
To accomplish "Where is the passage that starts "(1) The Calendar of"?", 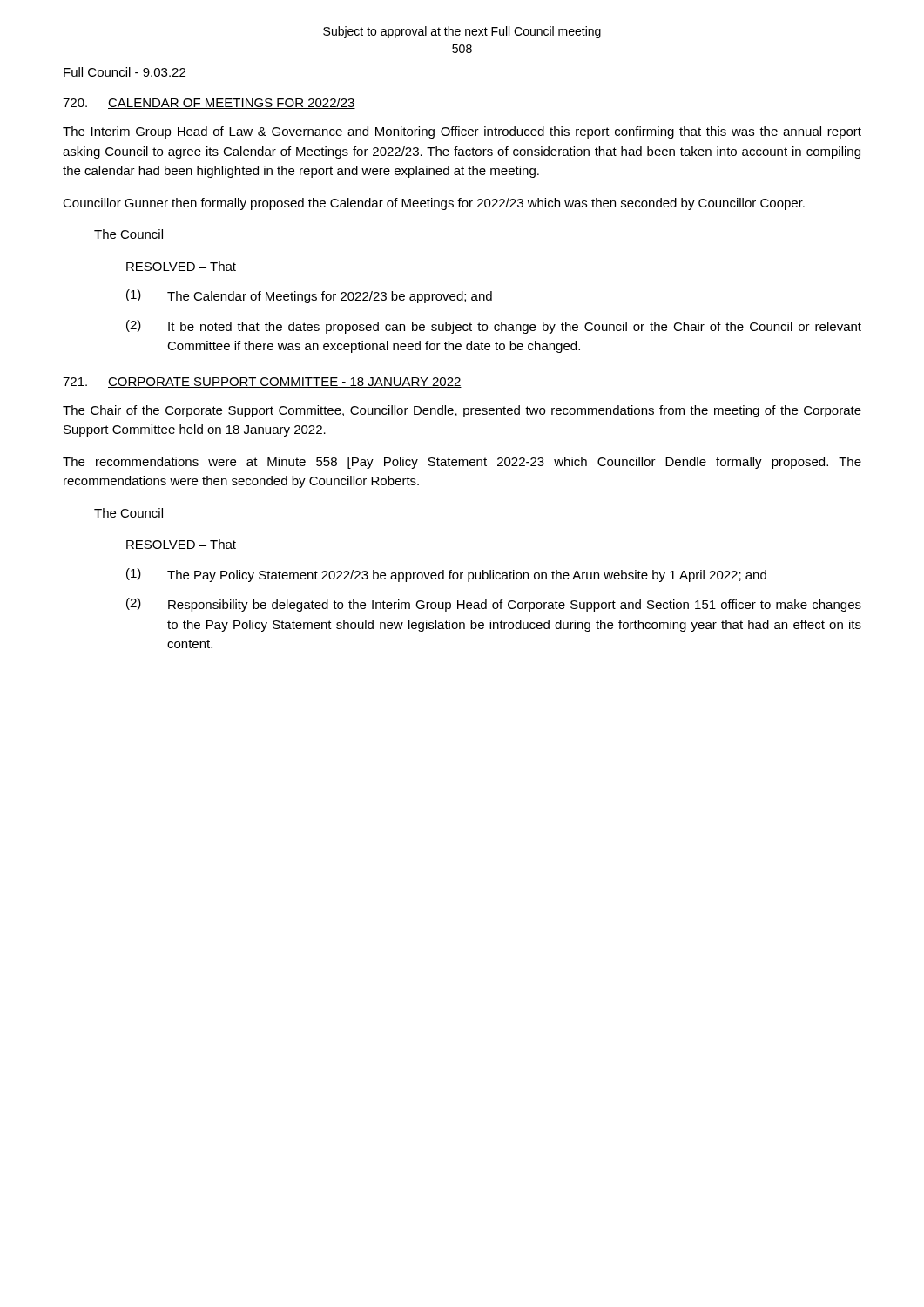I will click(493, 296).
